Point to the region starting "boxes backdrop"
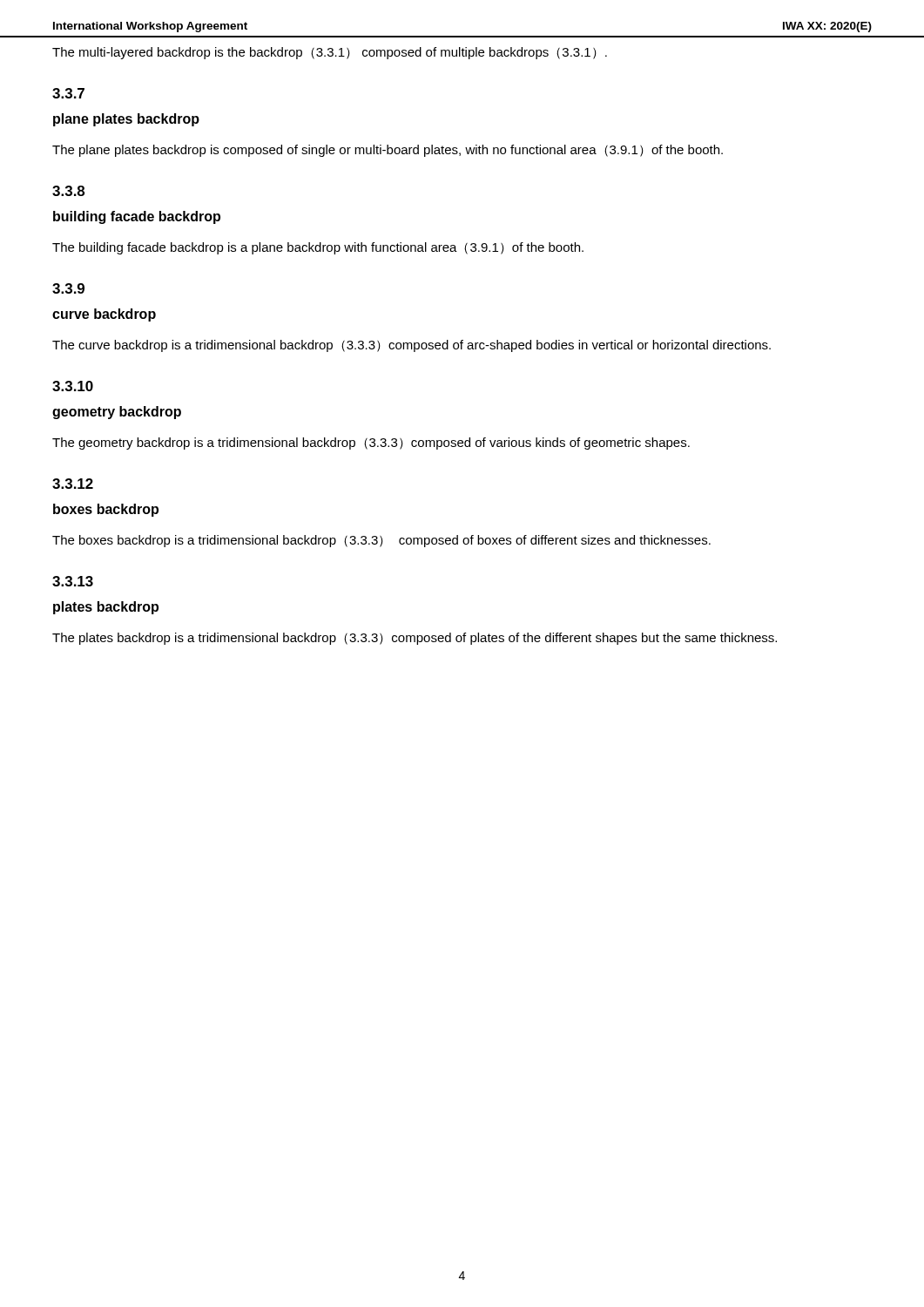924x1307 pixels. pos(106,509)
